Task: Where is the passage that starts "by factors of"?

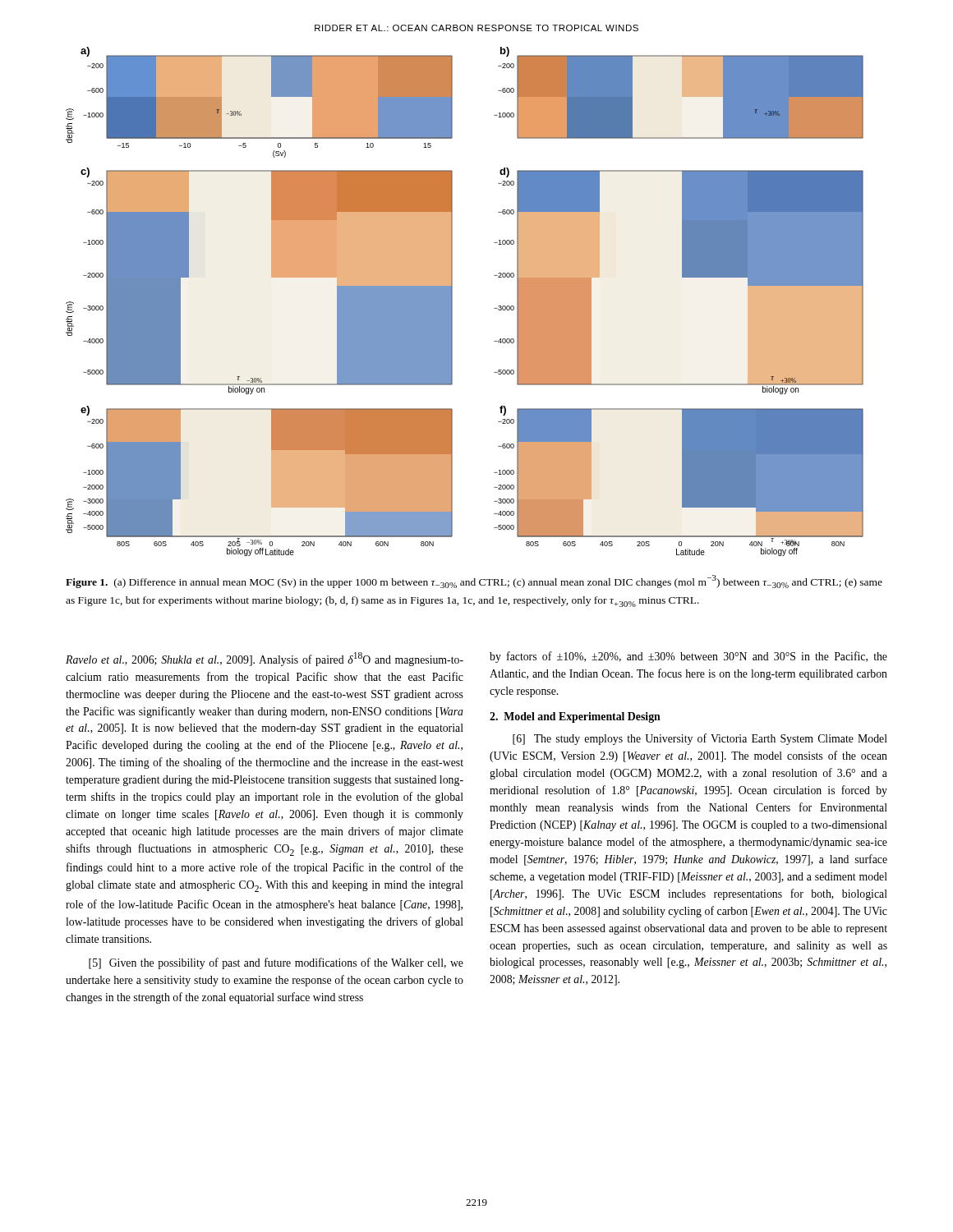Action: (x=688, y=674)
